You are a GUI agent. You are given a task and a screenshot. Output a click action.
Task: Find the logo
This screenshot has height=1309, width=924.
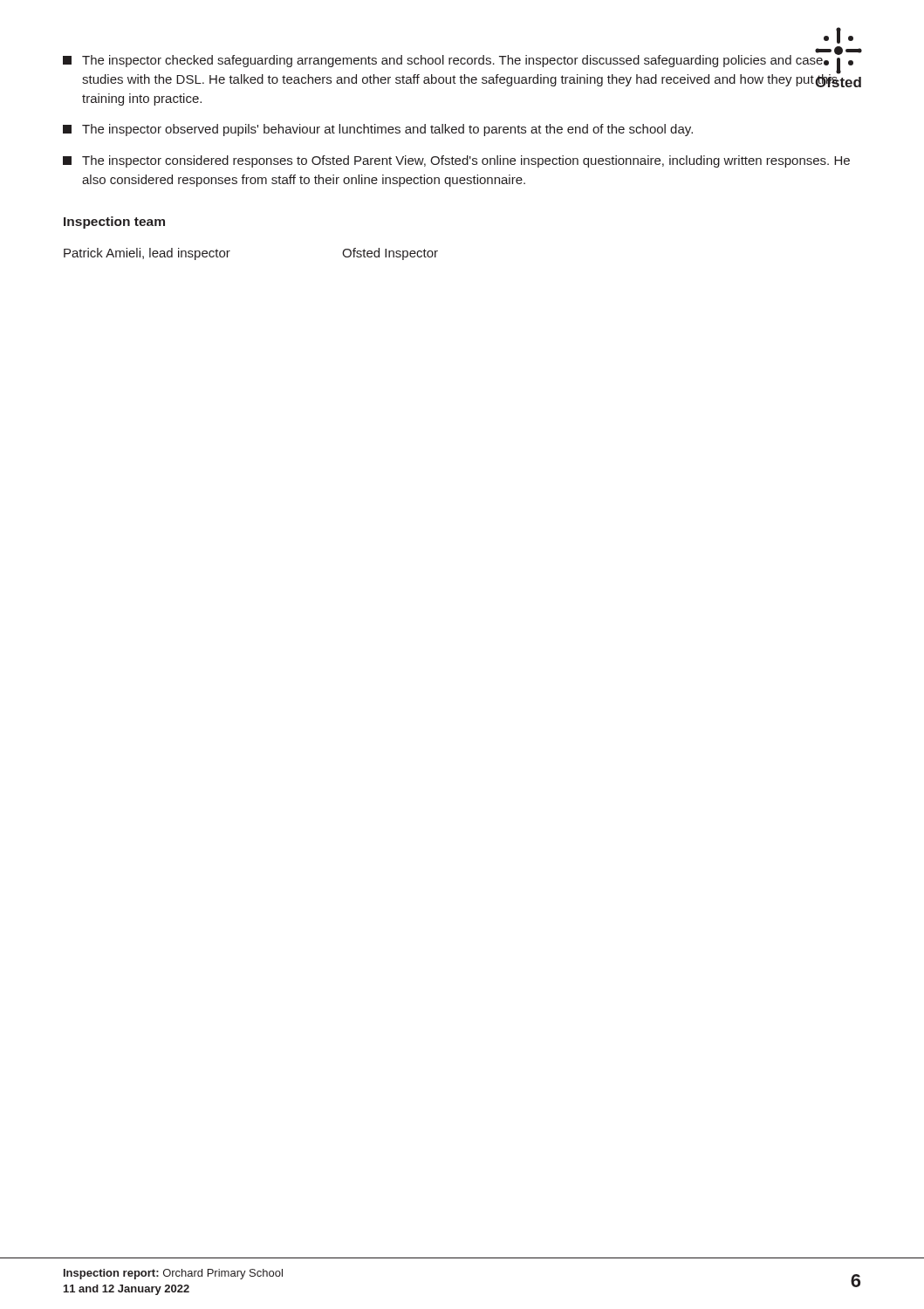pyautogui.click(x=838, y=61)
